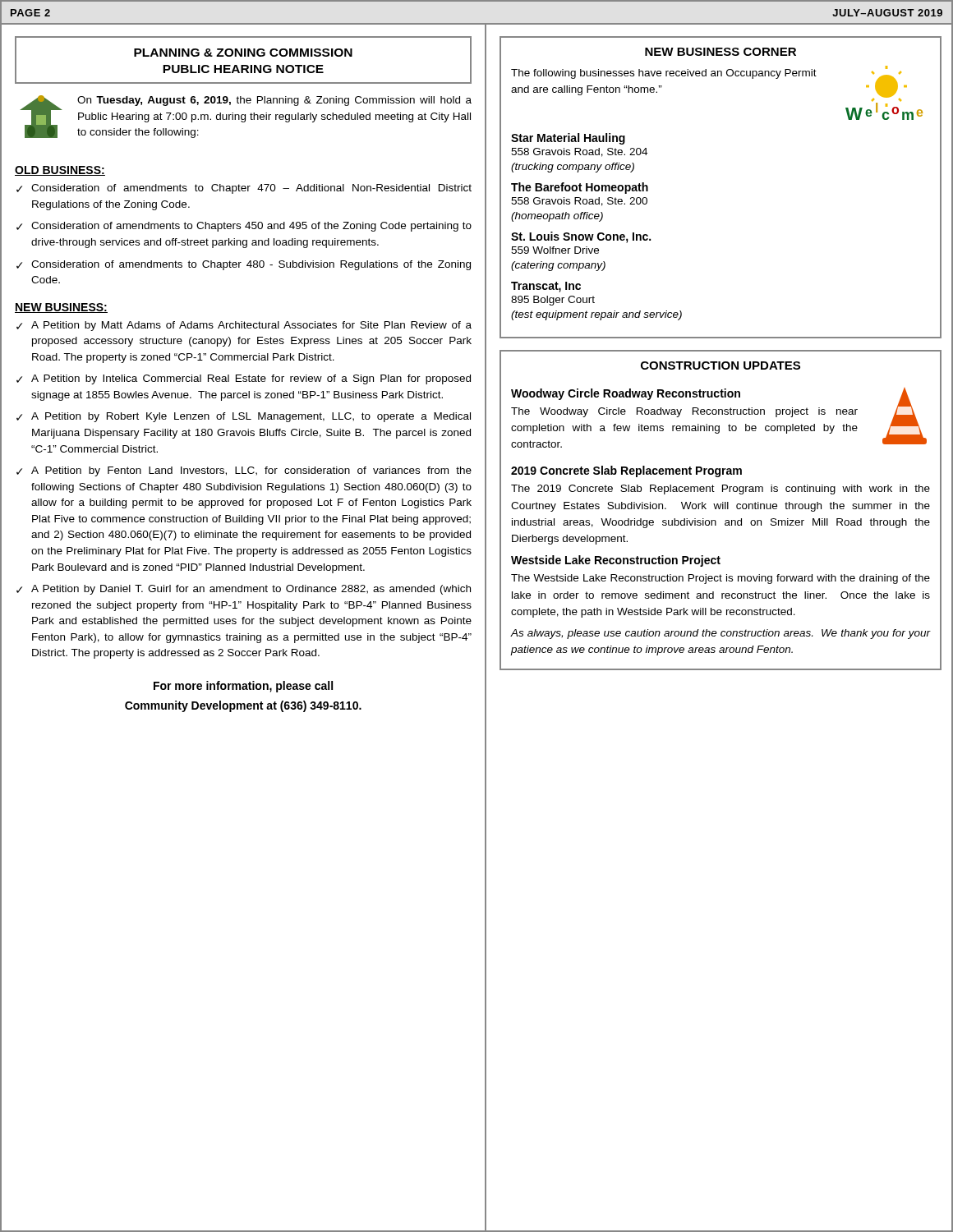953x1232 pixels.
Task: Navigate to the block starting "NEW BUSINESS CORNER The following"
Action: click(x=721, y=52)
